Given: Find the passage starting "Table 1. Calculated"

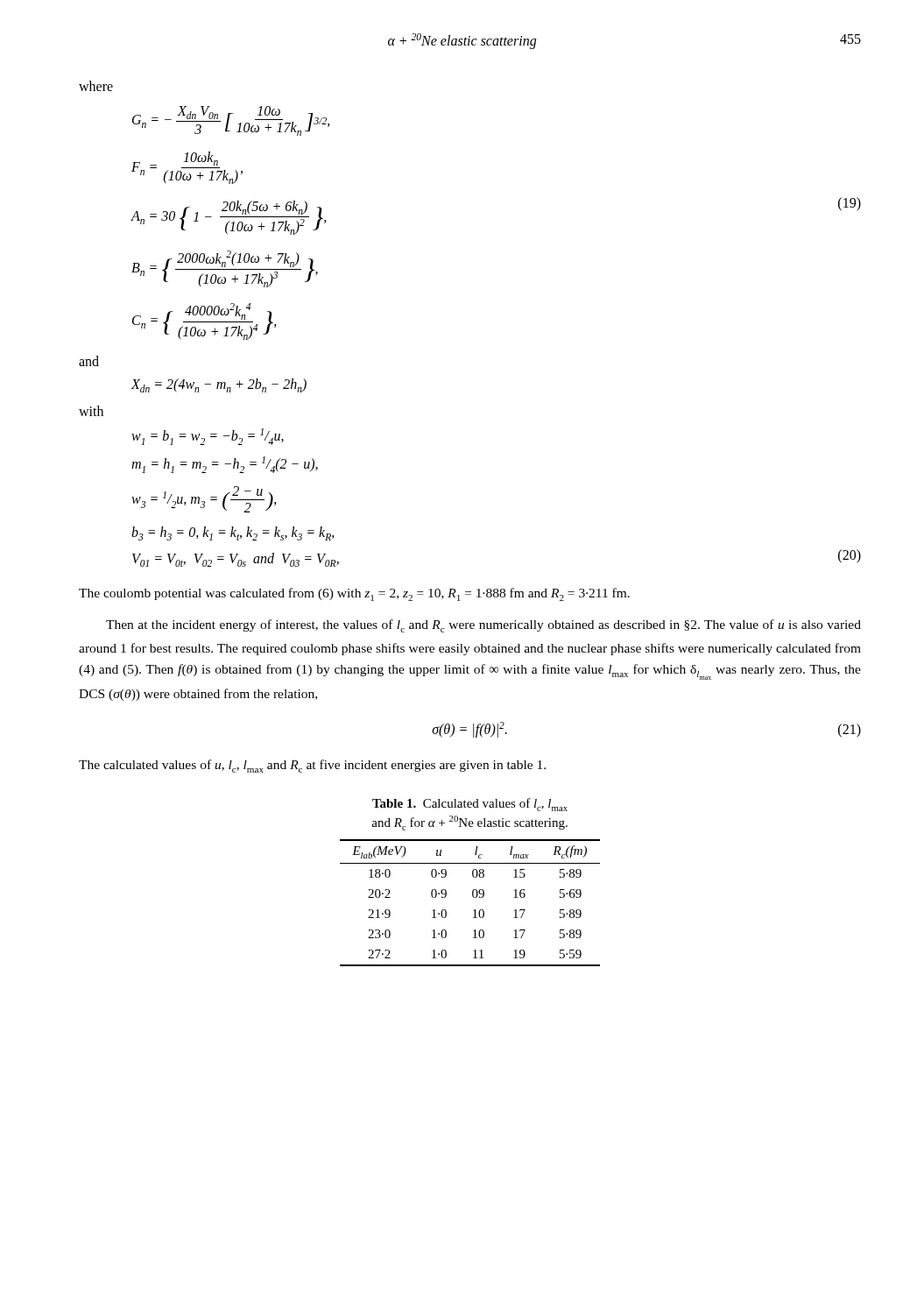Looking at the screenshot, I should click(x=470, y=814).
